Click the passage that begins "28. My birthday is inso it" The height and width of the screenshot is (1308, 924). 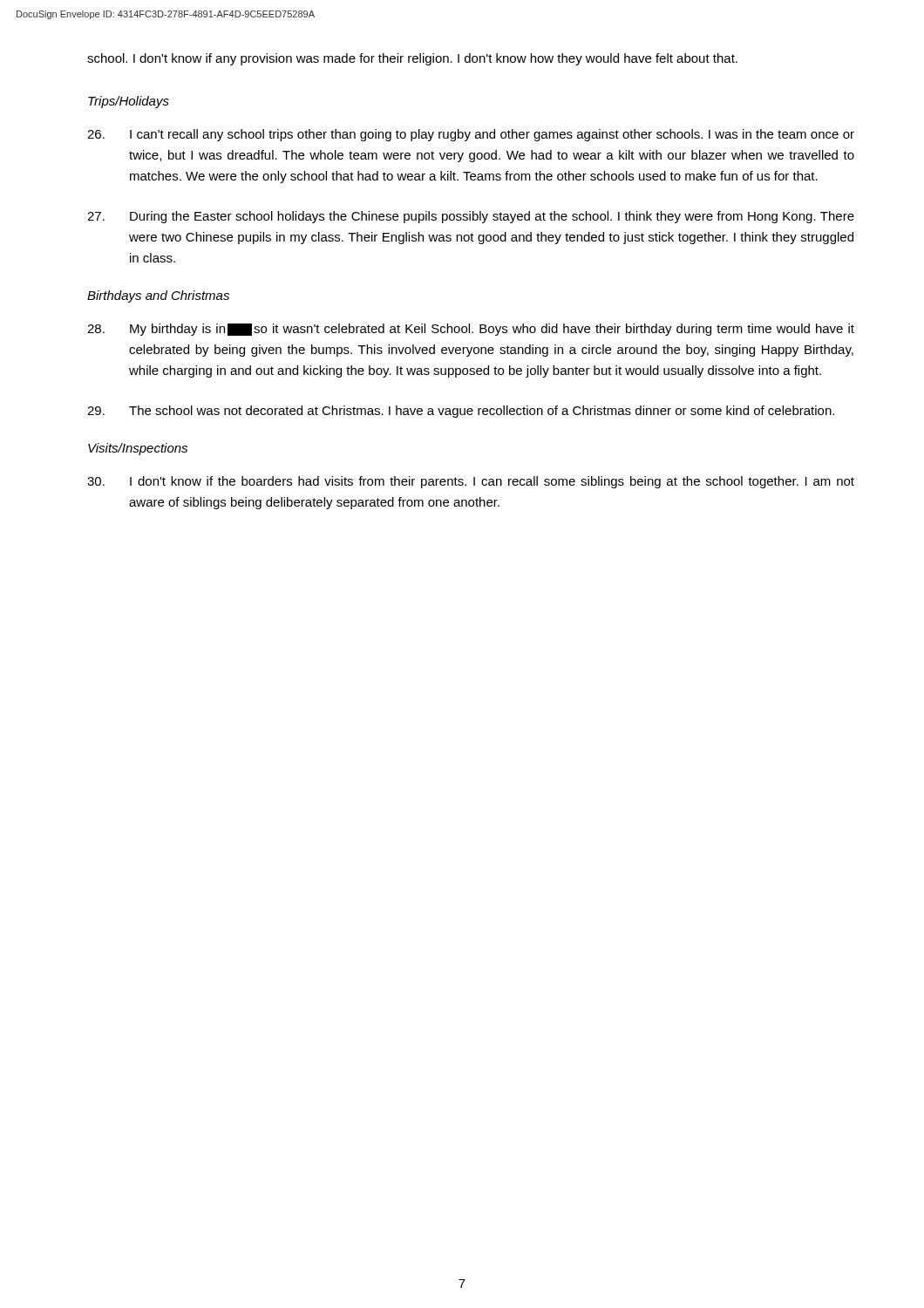[471, 350]
